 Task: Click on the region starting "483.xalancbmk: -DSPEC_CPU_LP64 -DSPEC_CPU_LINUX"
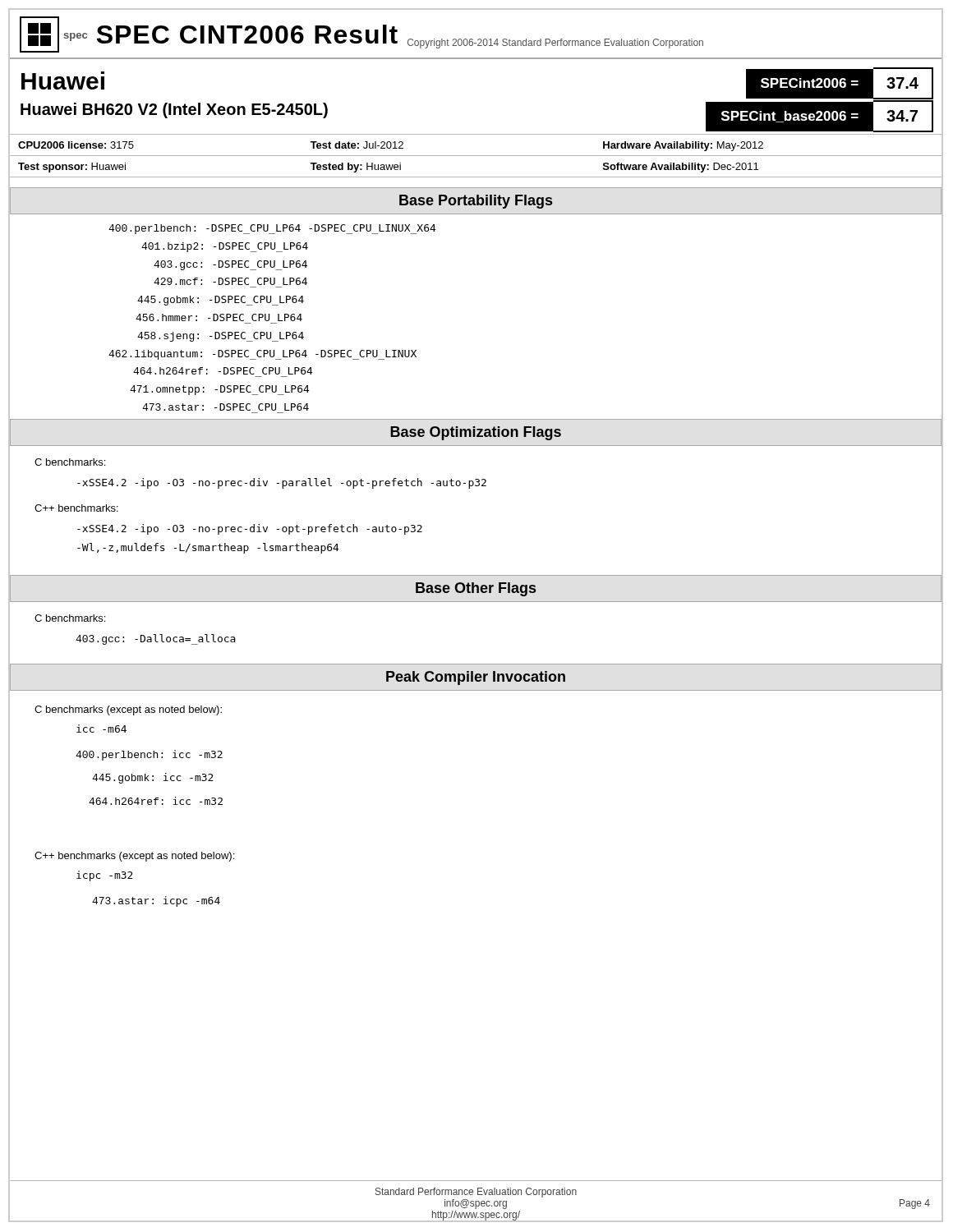(258, 425)
